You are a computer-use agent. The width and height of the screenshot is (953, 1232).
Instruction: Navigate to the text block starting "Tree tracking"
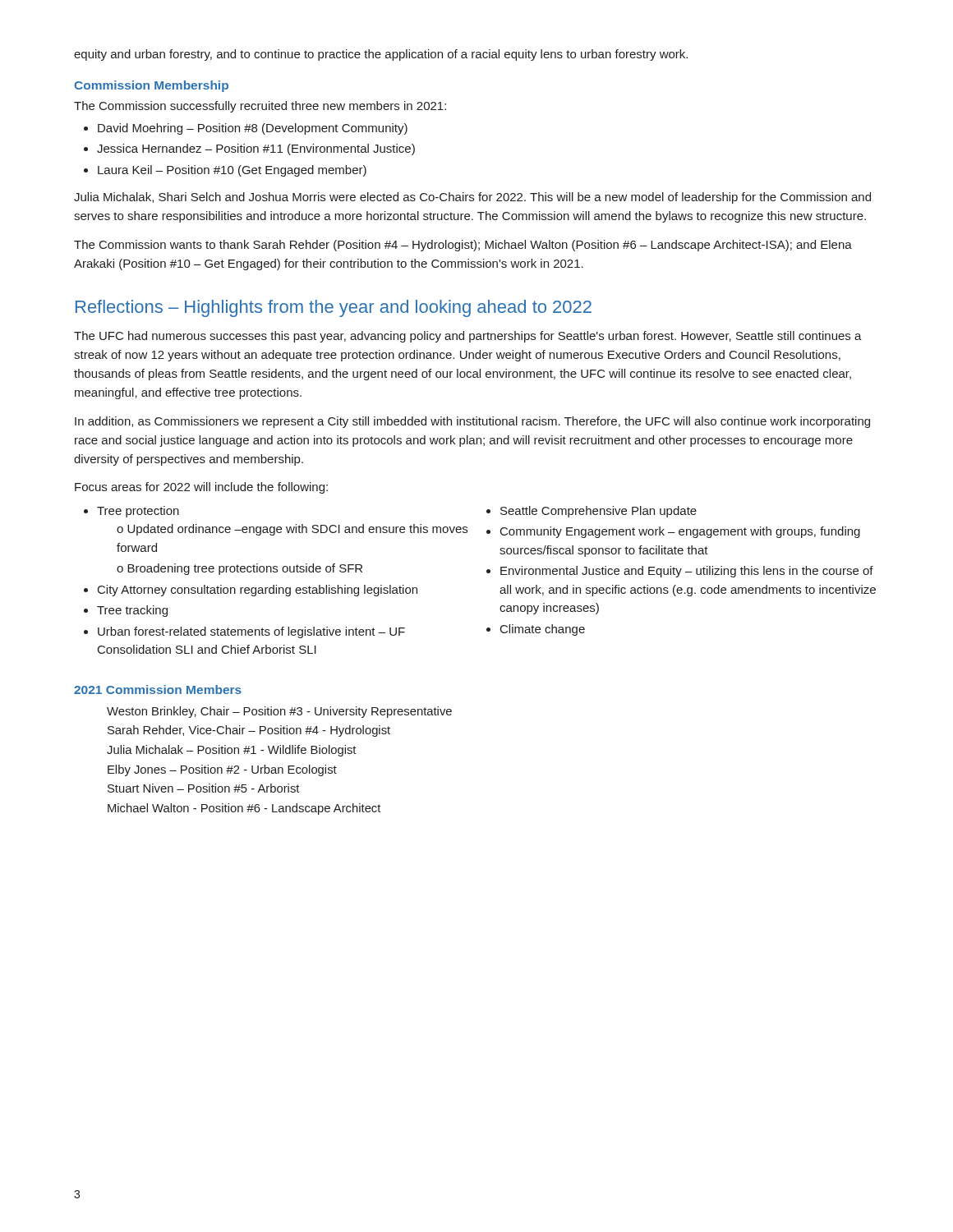click(126, 611)
